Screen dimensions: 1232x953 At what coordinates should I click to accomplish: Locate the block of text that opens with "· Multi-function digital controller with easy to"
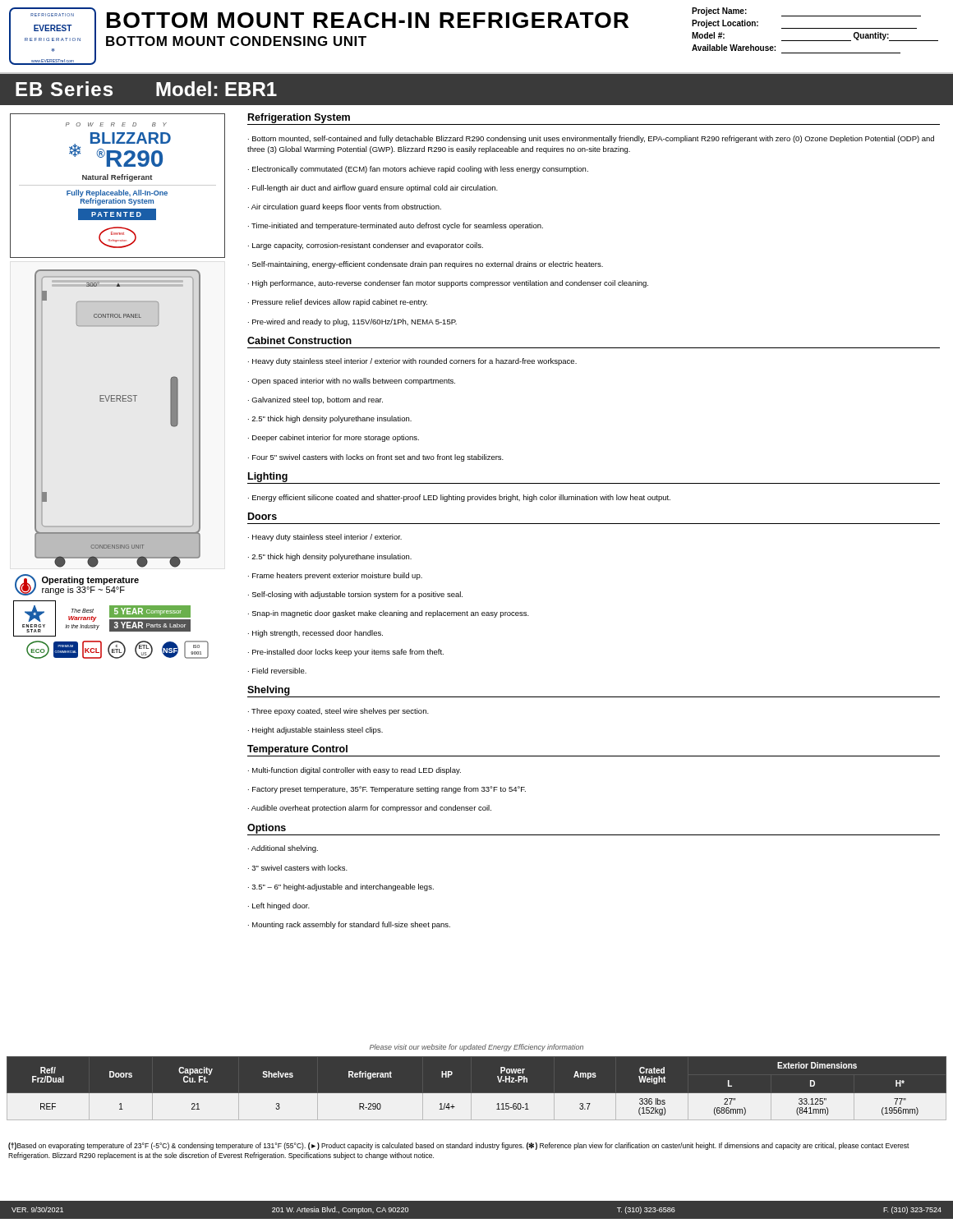click(354, 771)
